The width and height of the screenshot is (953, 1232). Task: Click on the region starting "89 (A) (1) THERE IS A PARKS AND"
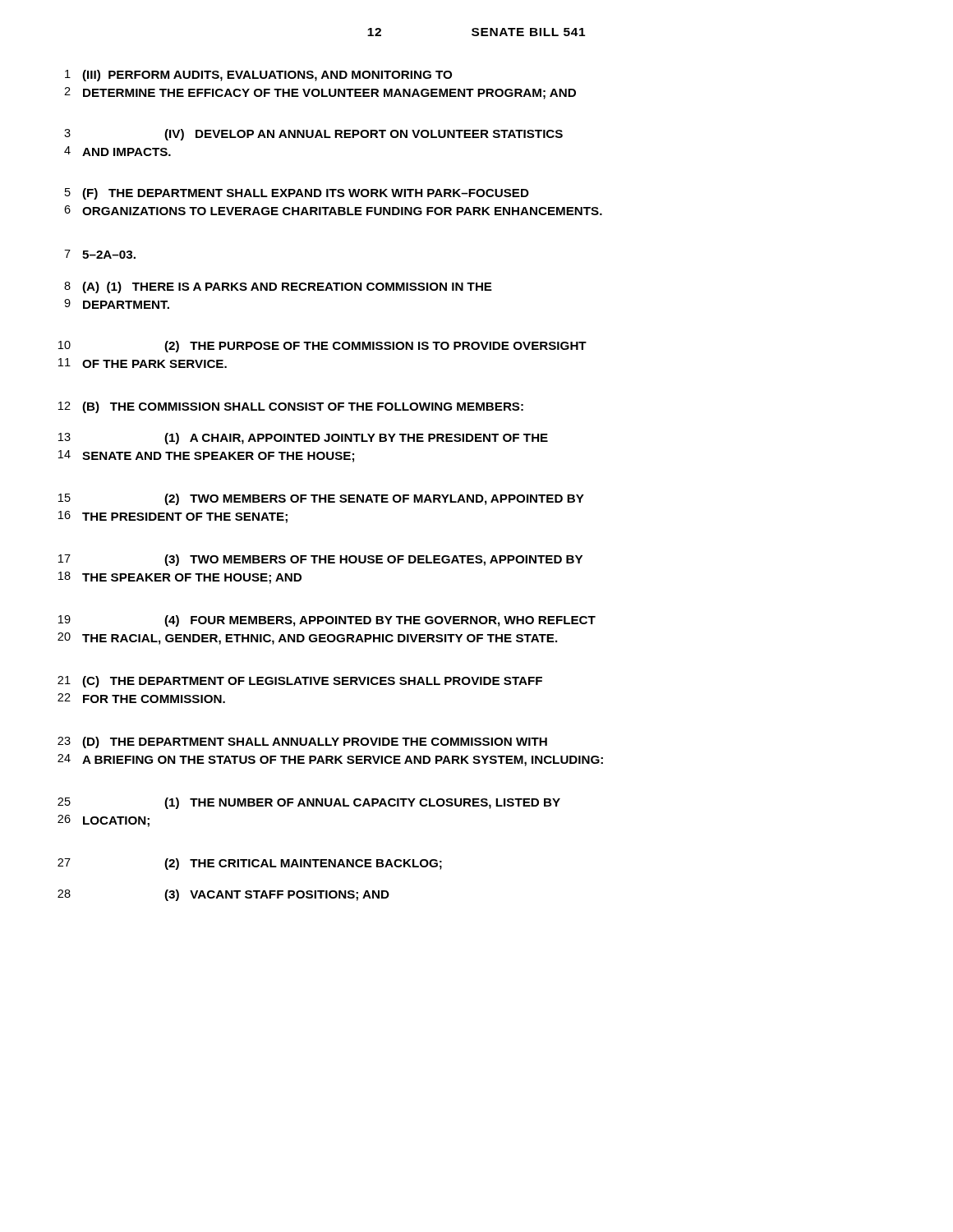point(270,296)
